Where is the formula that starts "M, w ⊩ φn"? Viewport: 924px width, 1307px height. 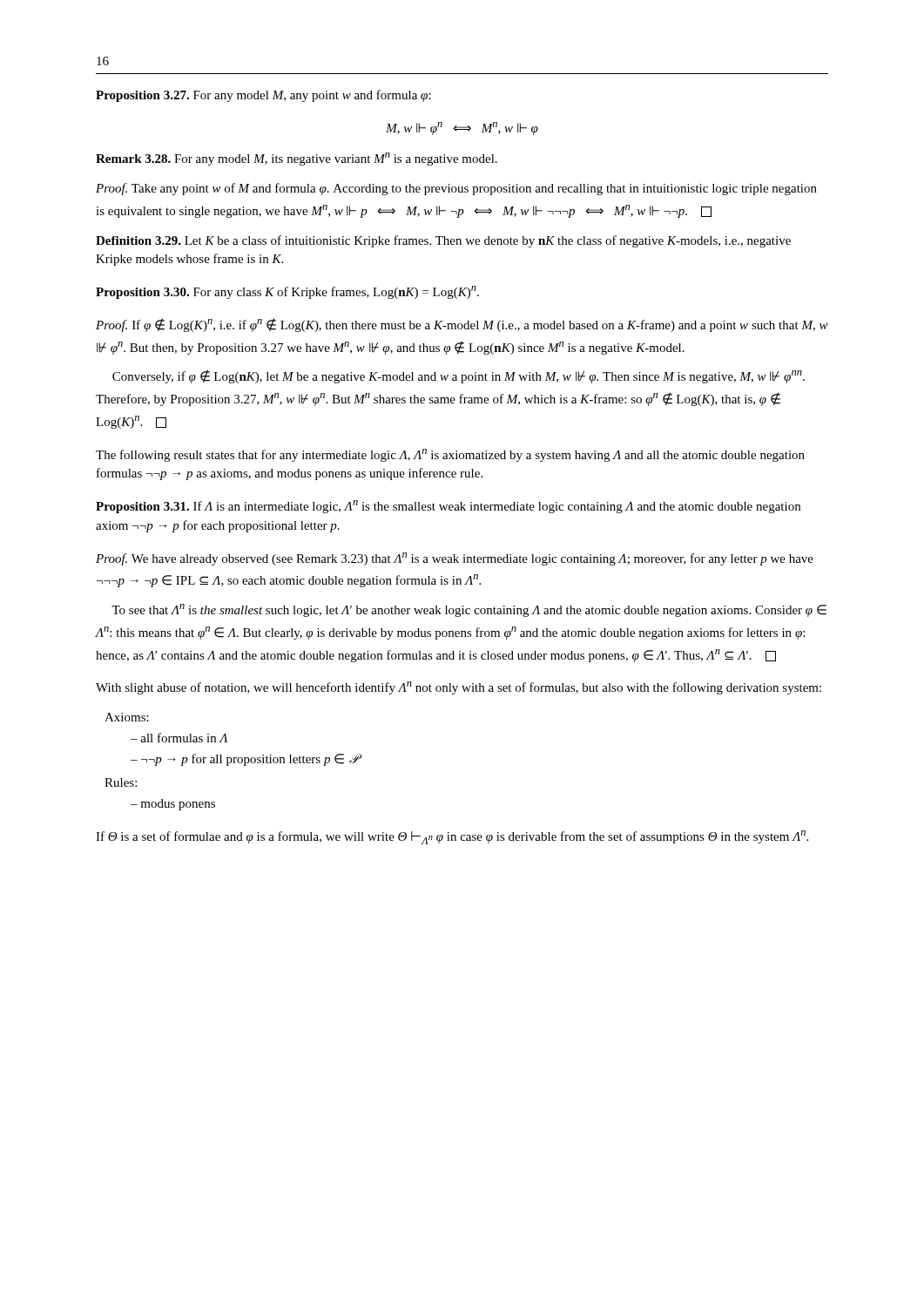462,126
